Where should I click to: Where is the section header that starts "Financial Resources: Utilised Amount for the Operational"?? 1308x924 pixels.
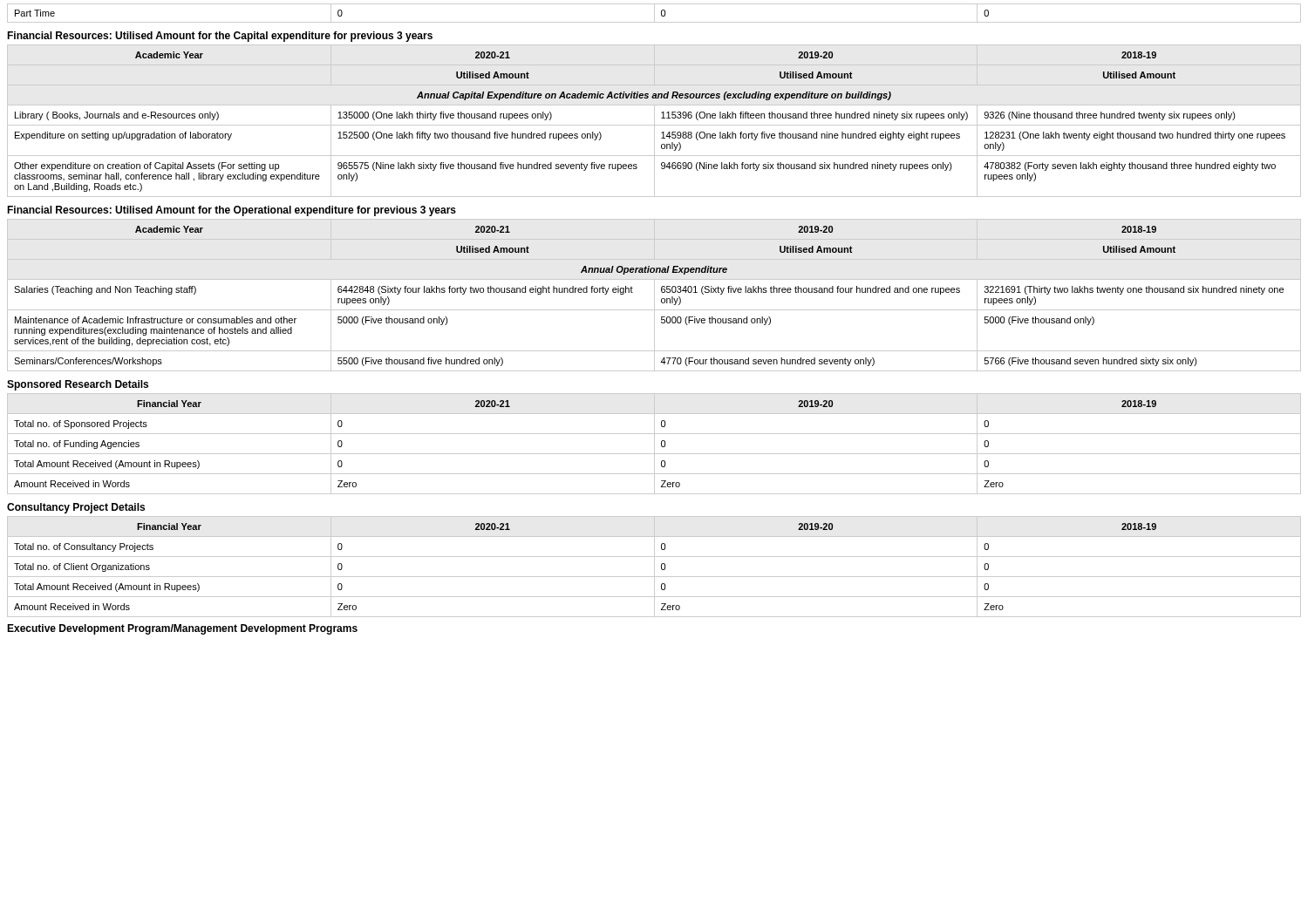(x=232, y=210)
